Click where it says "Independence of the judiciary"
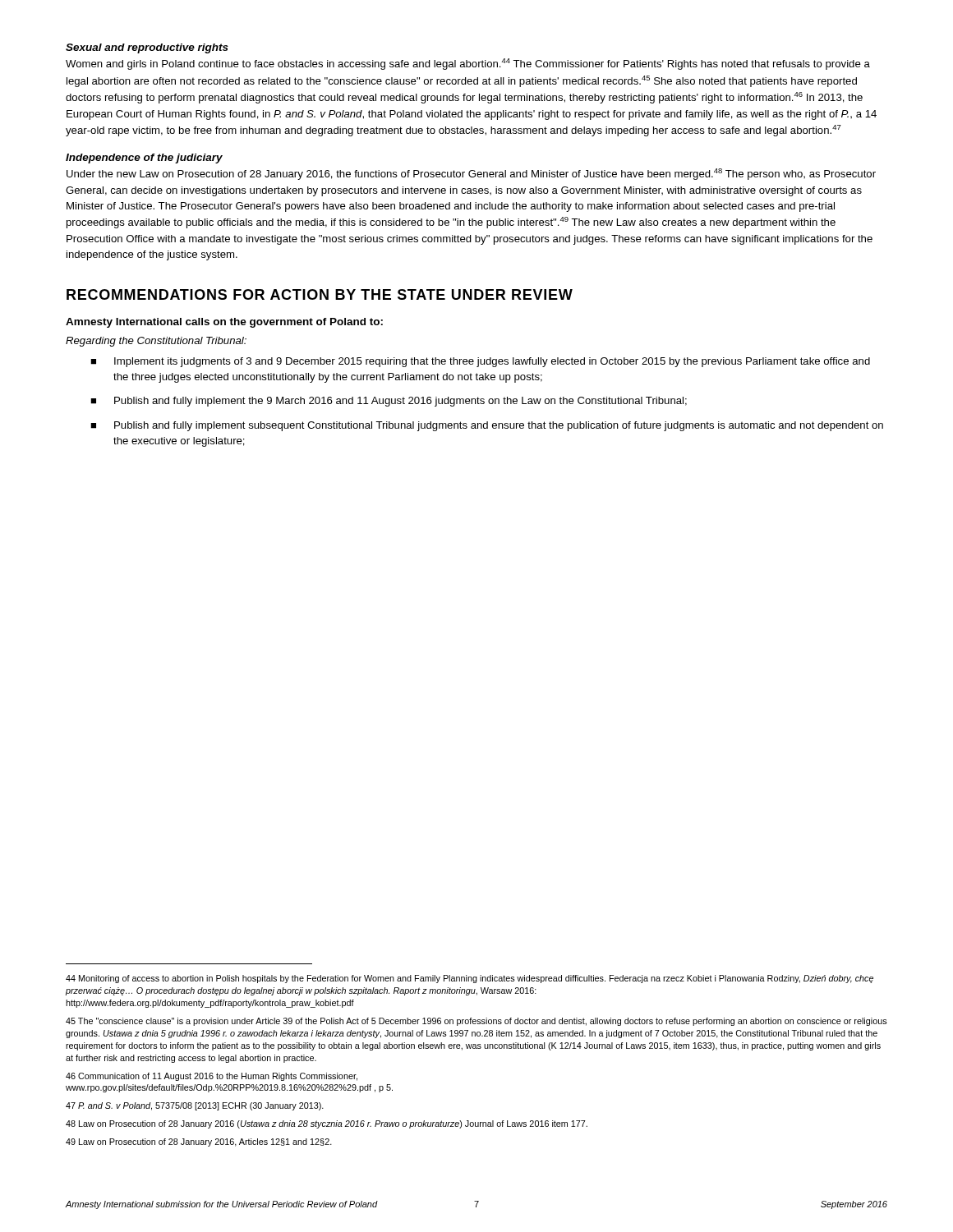Image resolution: width=953 pixels, height=1232 pixels. point(144,157)
